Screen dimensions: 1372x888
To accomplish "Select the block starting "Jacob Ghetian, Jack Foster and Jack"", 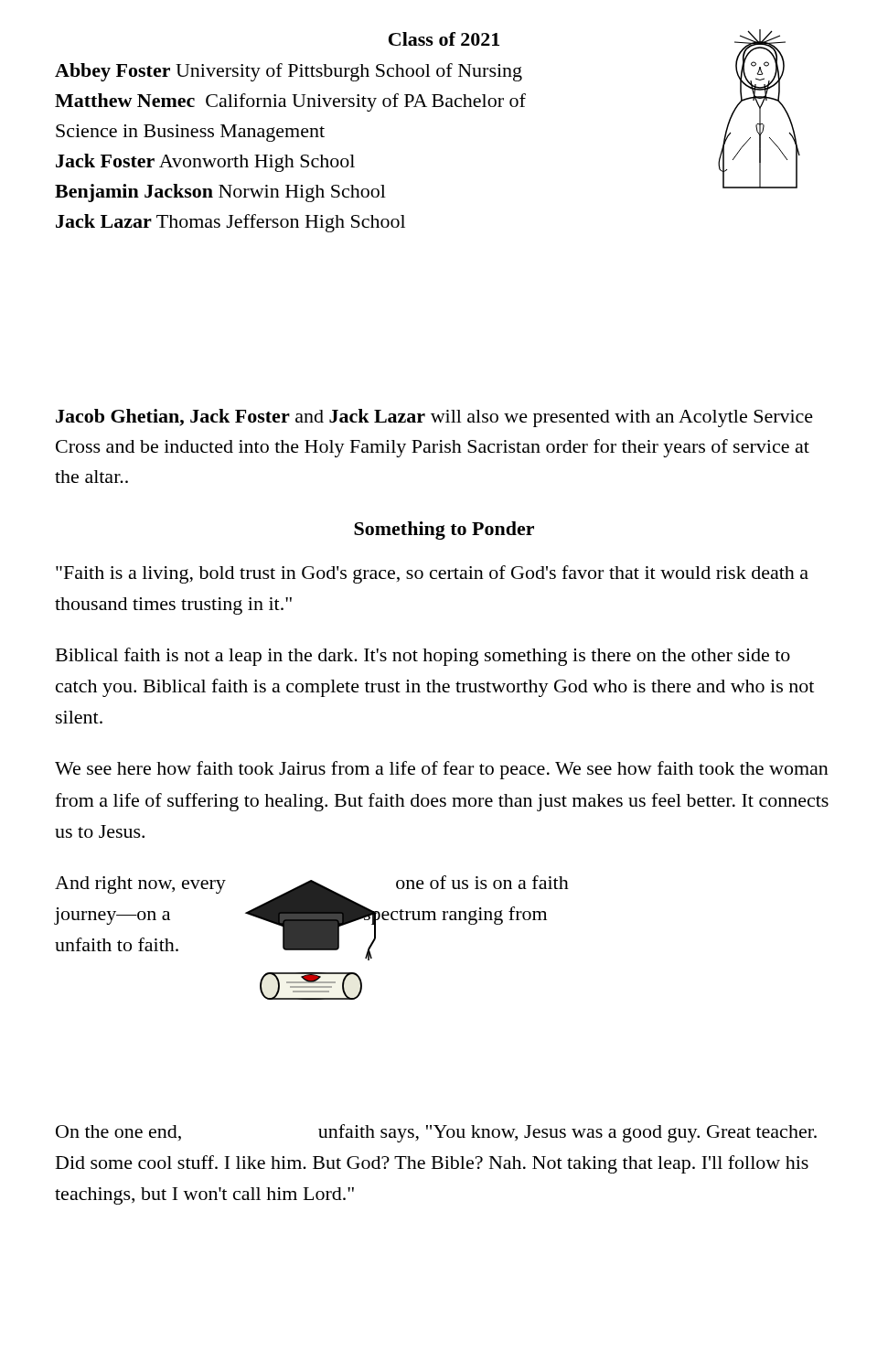I will pyautogui.click(x=434, y=446).
